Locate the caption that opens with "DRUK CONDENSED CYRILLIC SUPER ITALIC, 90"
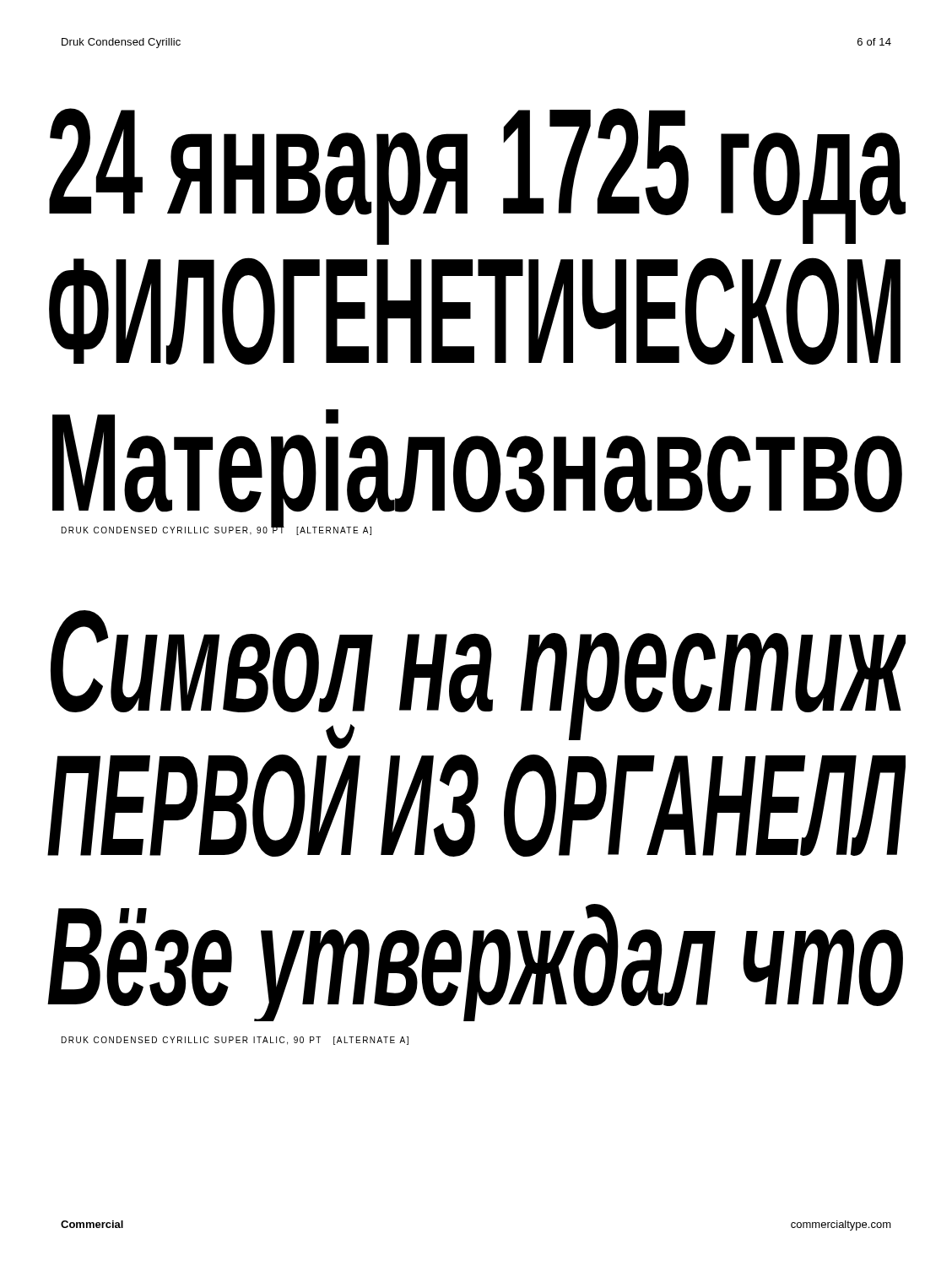Viewport: 952px width, 1266px height. pyautogui.click(x=235, y=1040)
